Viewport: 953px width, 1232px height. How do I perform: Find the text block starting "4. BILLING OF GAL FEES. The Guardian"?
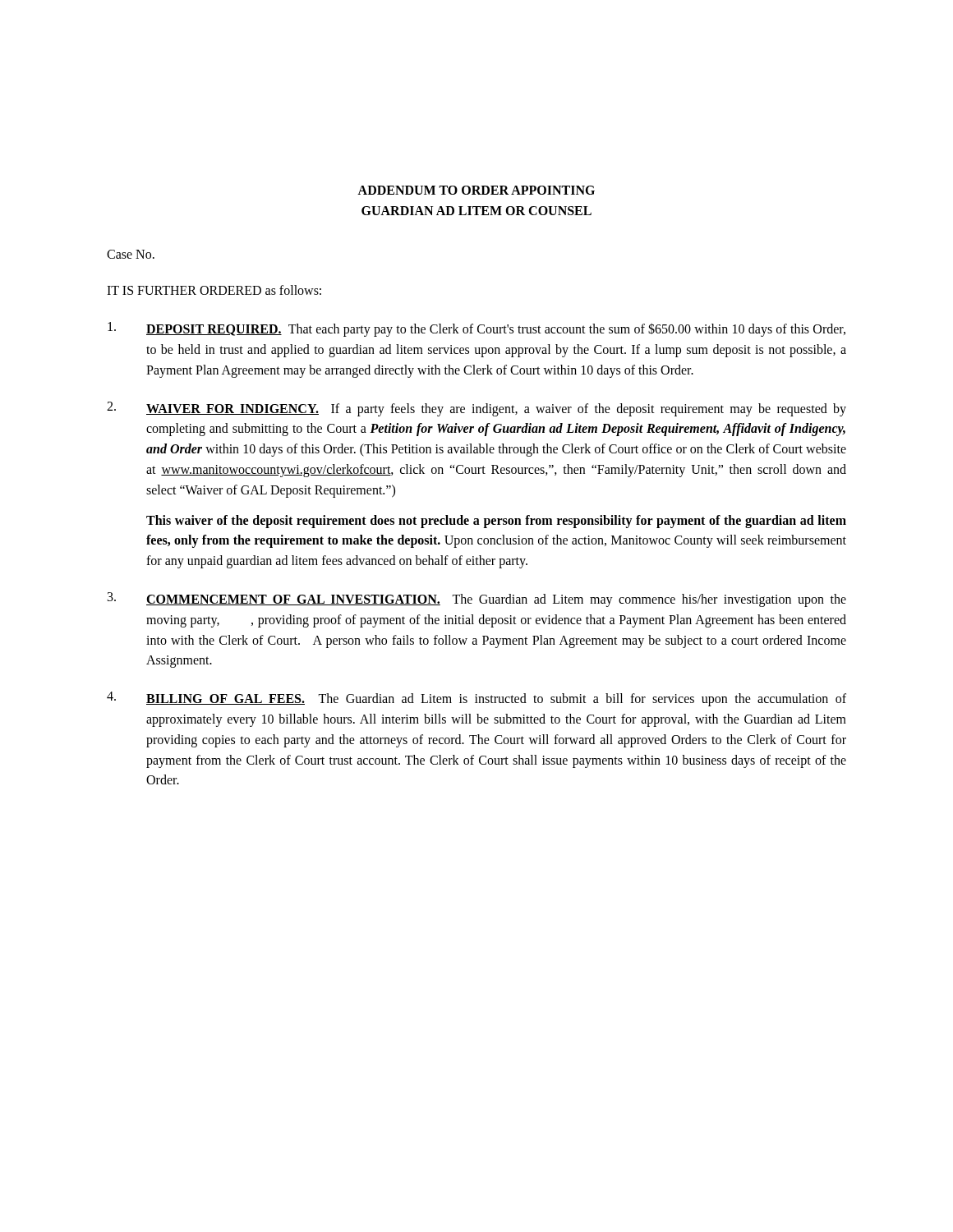tap(476, 740)
